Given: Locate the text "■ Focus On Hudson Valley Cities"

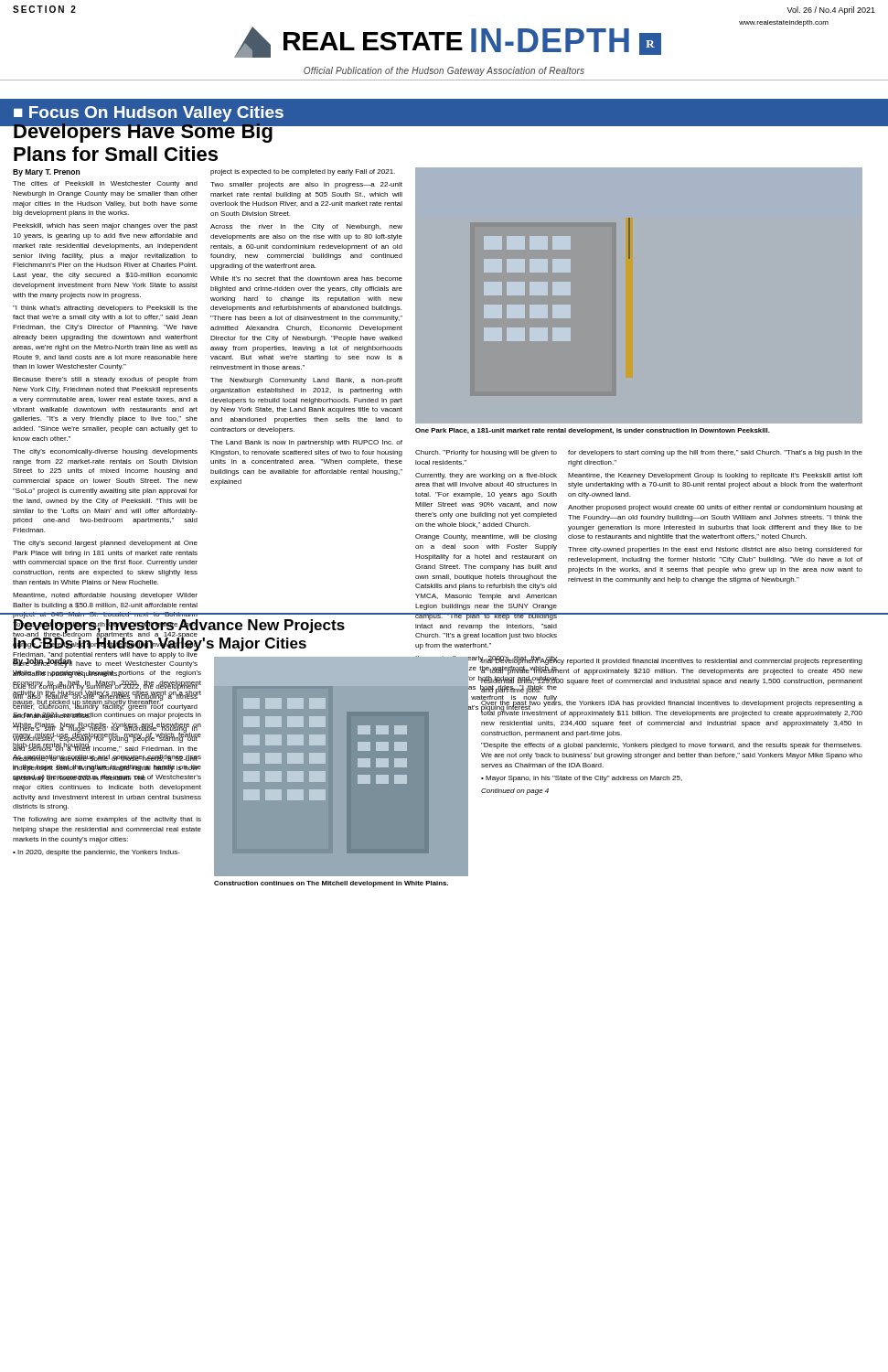Looking at the screenshot, I should click(x=148, y=112).
